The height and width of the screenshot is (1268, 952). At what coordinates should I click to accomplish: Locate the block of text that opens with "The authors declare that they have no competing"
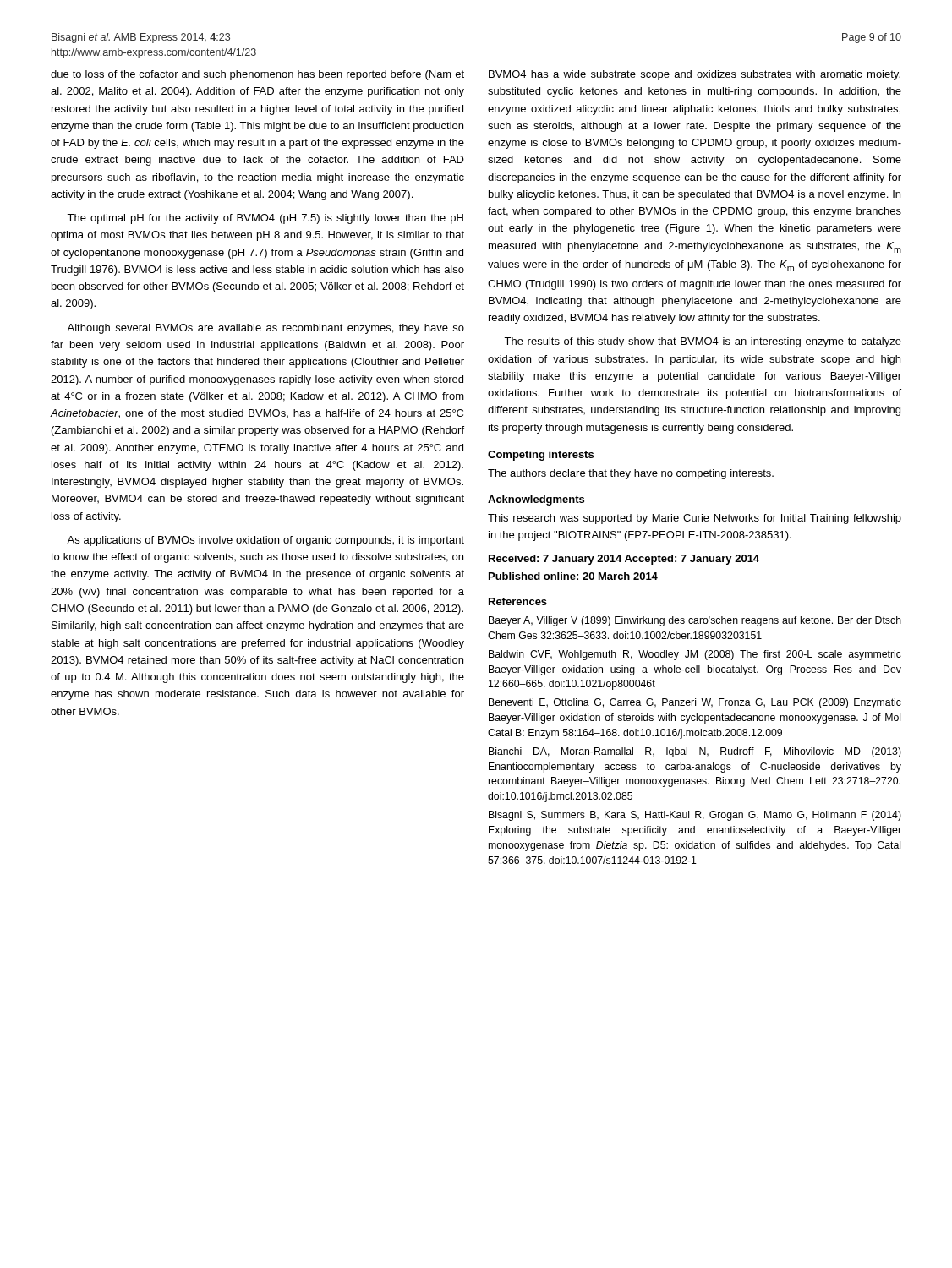695,474
